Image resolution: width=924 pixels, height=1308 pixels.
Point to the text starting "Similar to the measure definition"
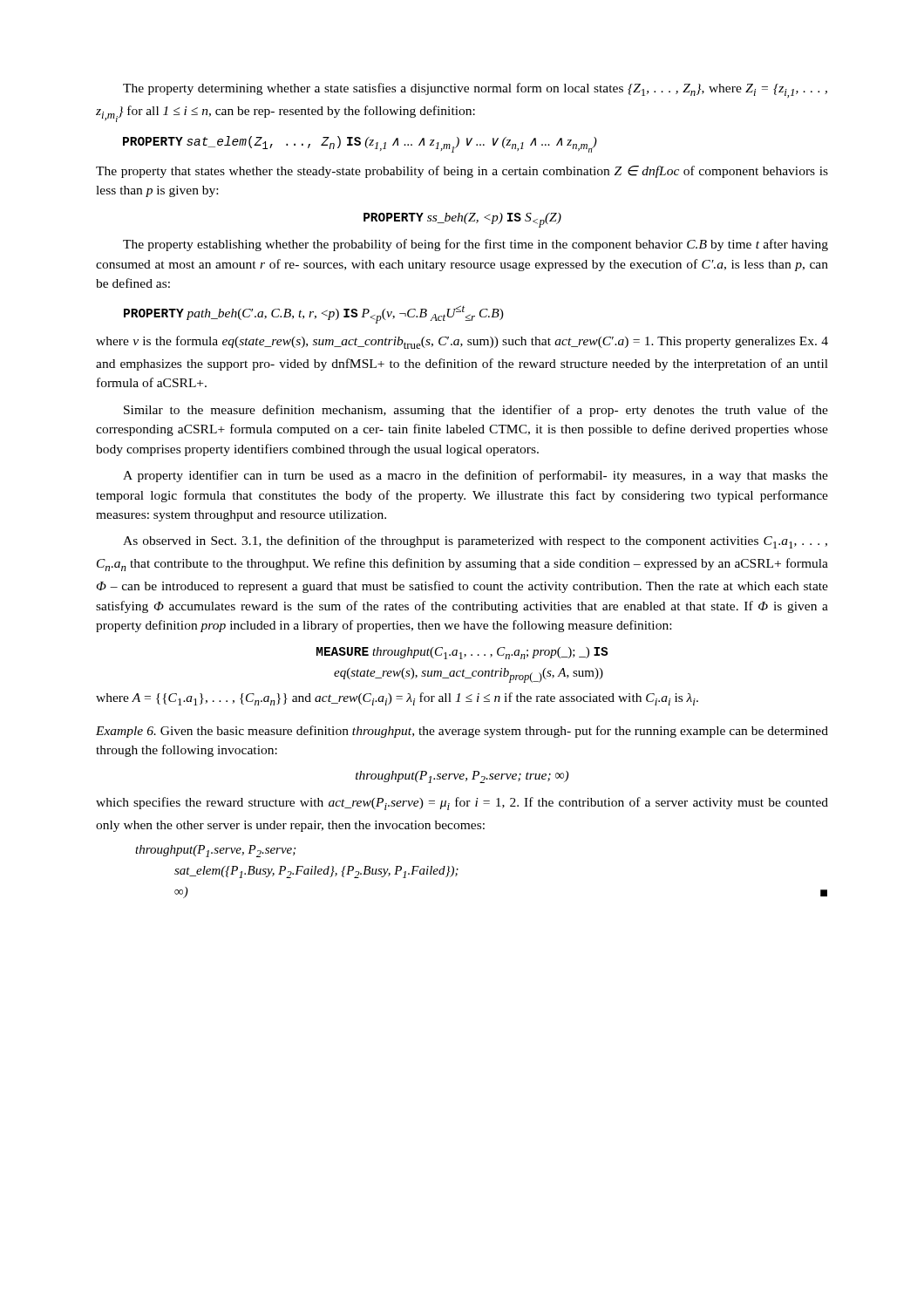[x=462, y=429]
